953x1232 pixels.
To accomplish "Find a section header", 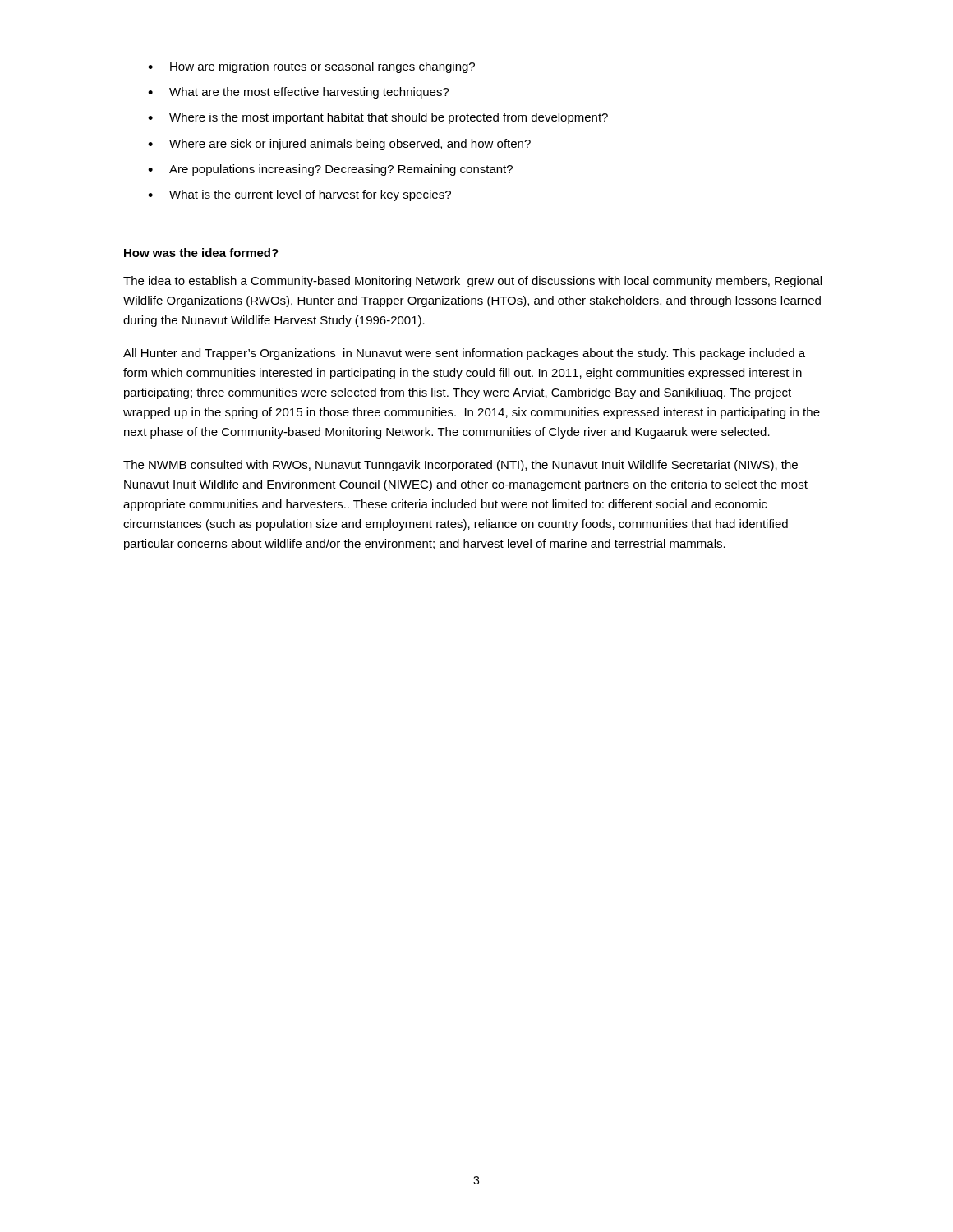I will [x=201, y=253].
